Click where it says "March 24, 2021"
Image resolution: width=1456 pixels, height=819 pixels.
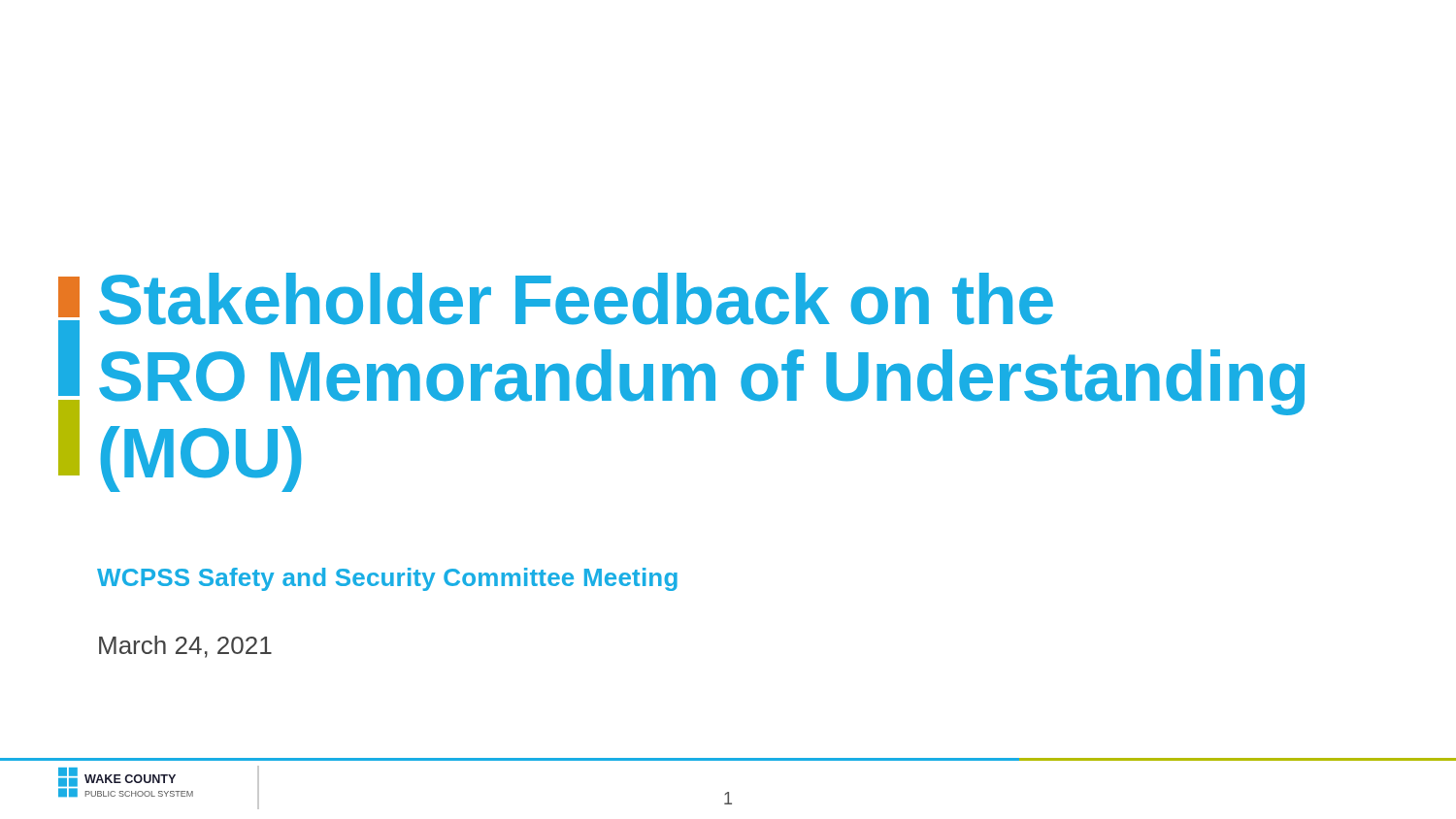click(185, 645)
